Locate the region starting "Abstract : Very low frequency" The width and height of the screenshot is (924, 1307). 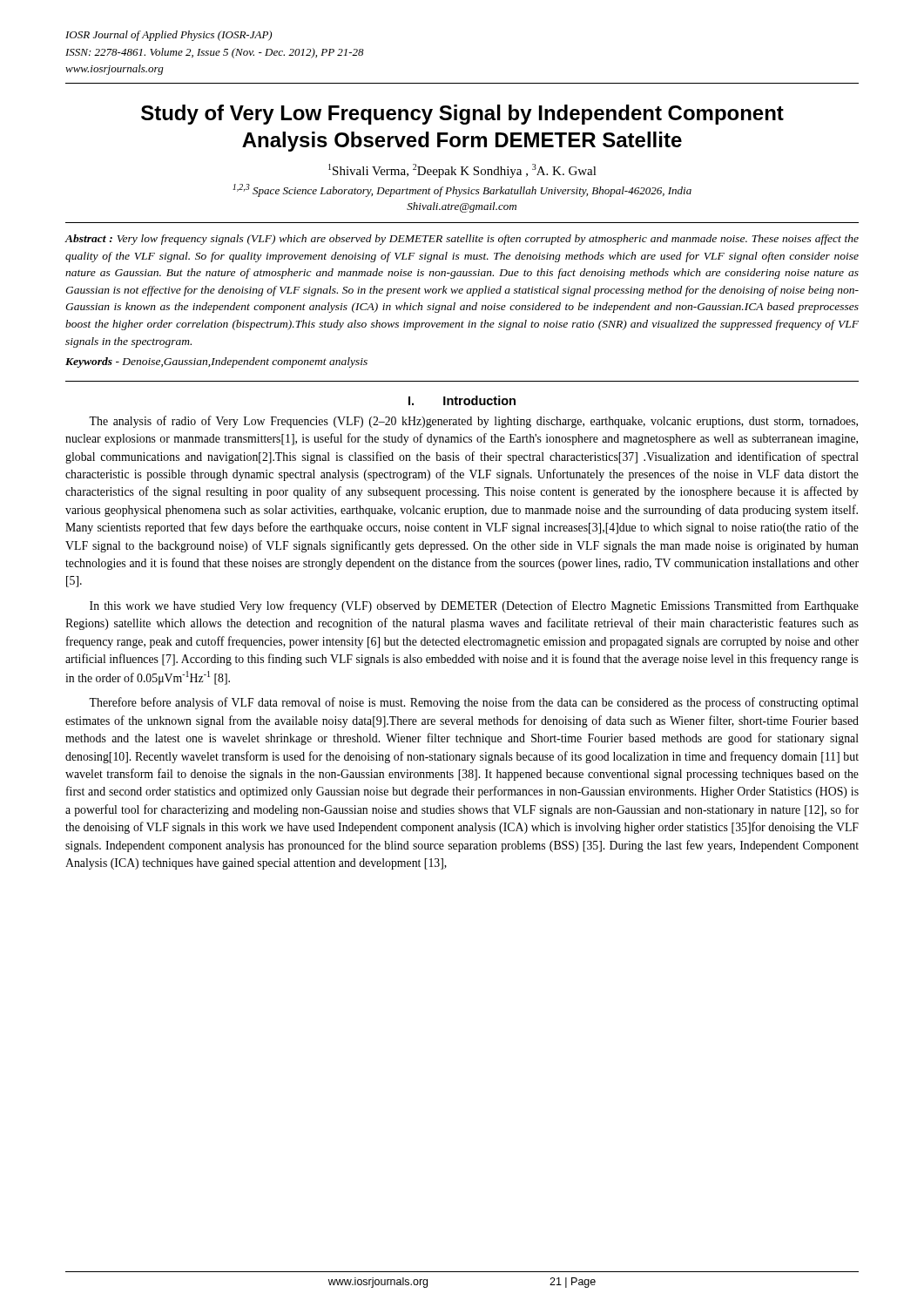point(462,300)
